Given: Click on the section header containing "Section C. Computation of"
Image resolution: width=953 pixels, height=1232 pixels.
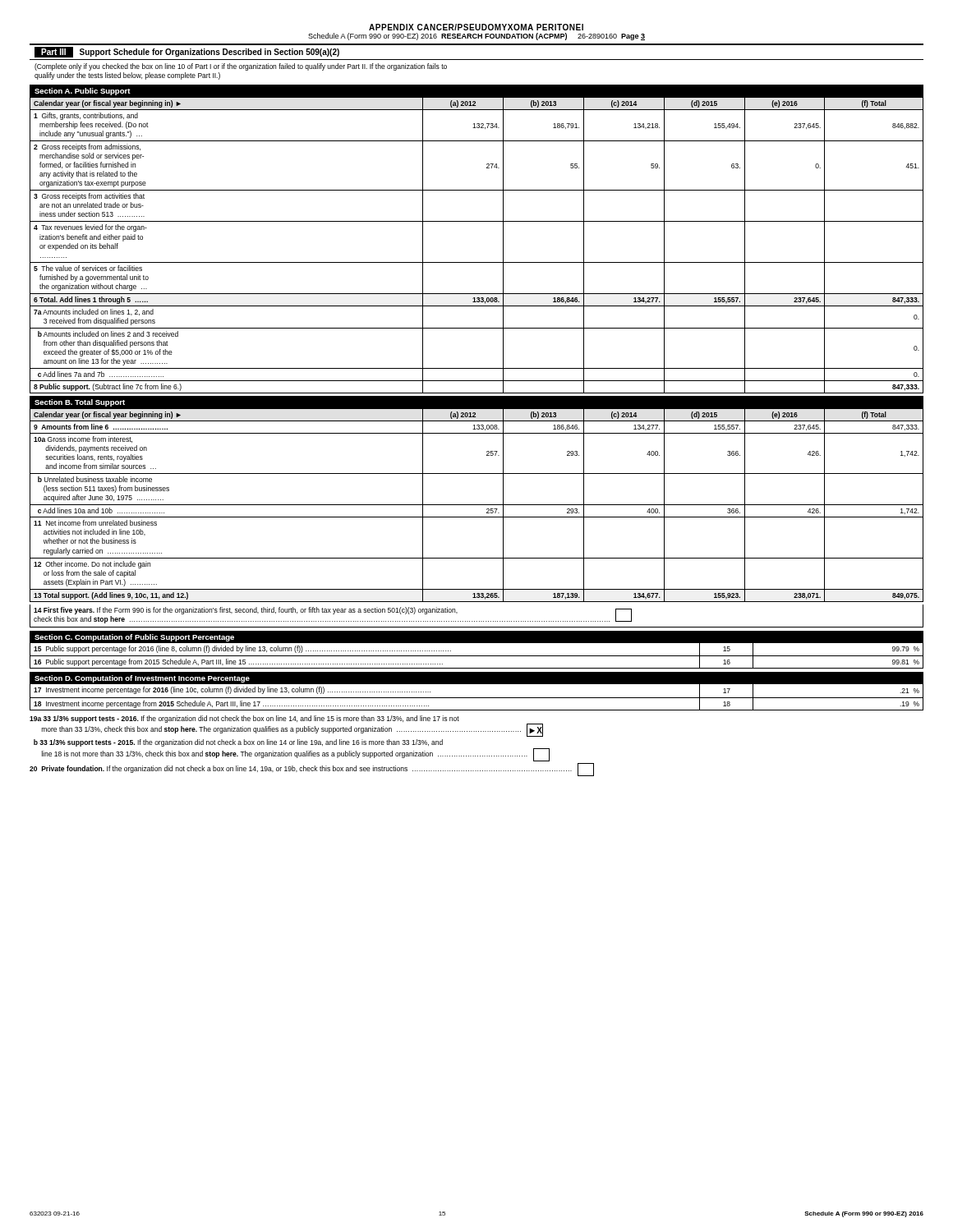Looking at the screenshot, I should point(134,637).
